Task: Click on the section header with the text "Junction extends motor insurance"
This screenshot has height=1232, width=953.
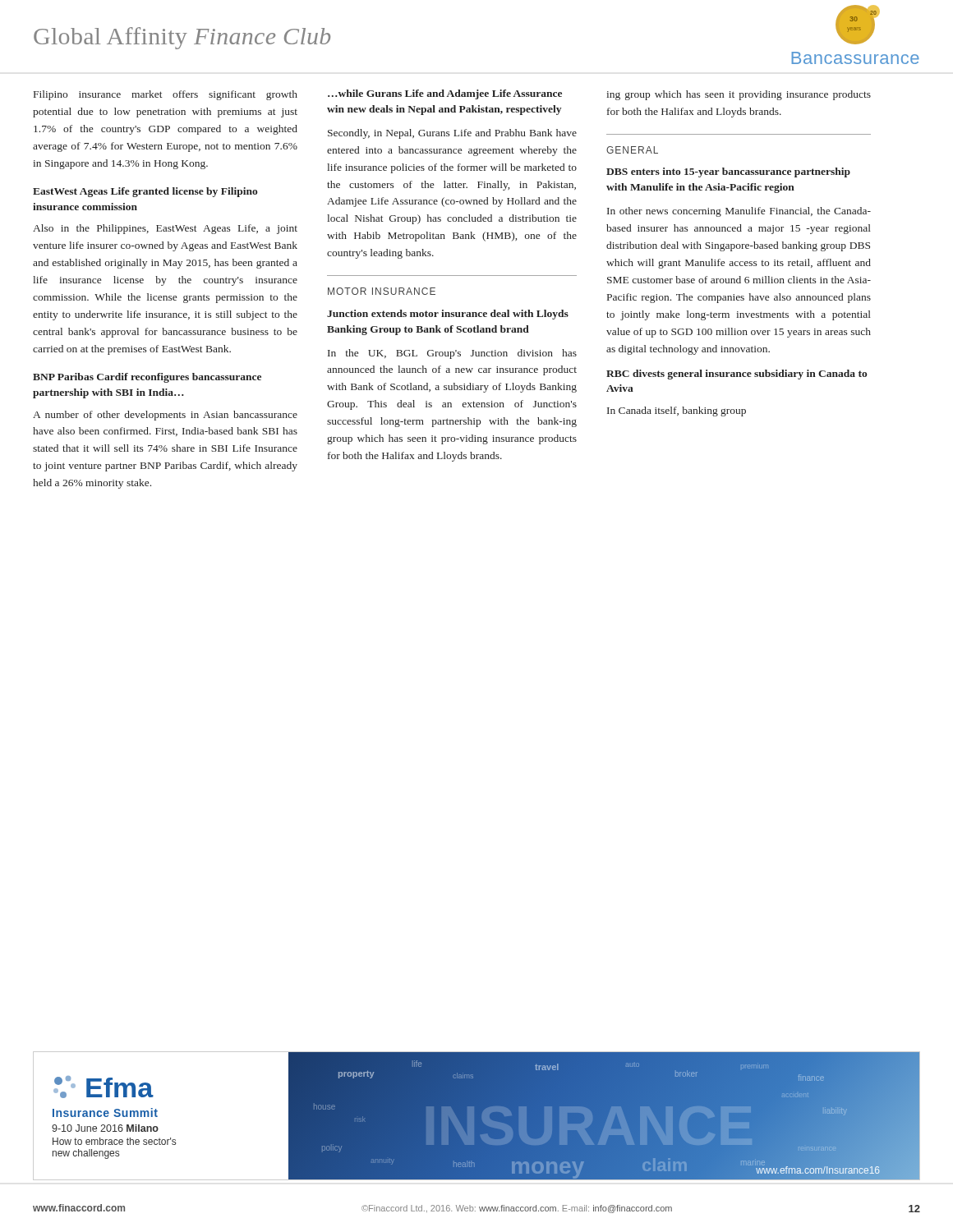Action: coord(448,321)
